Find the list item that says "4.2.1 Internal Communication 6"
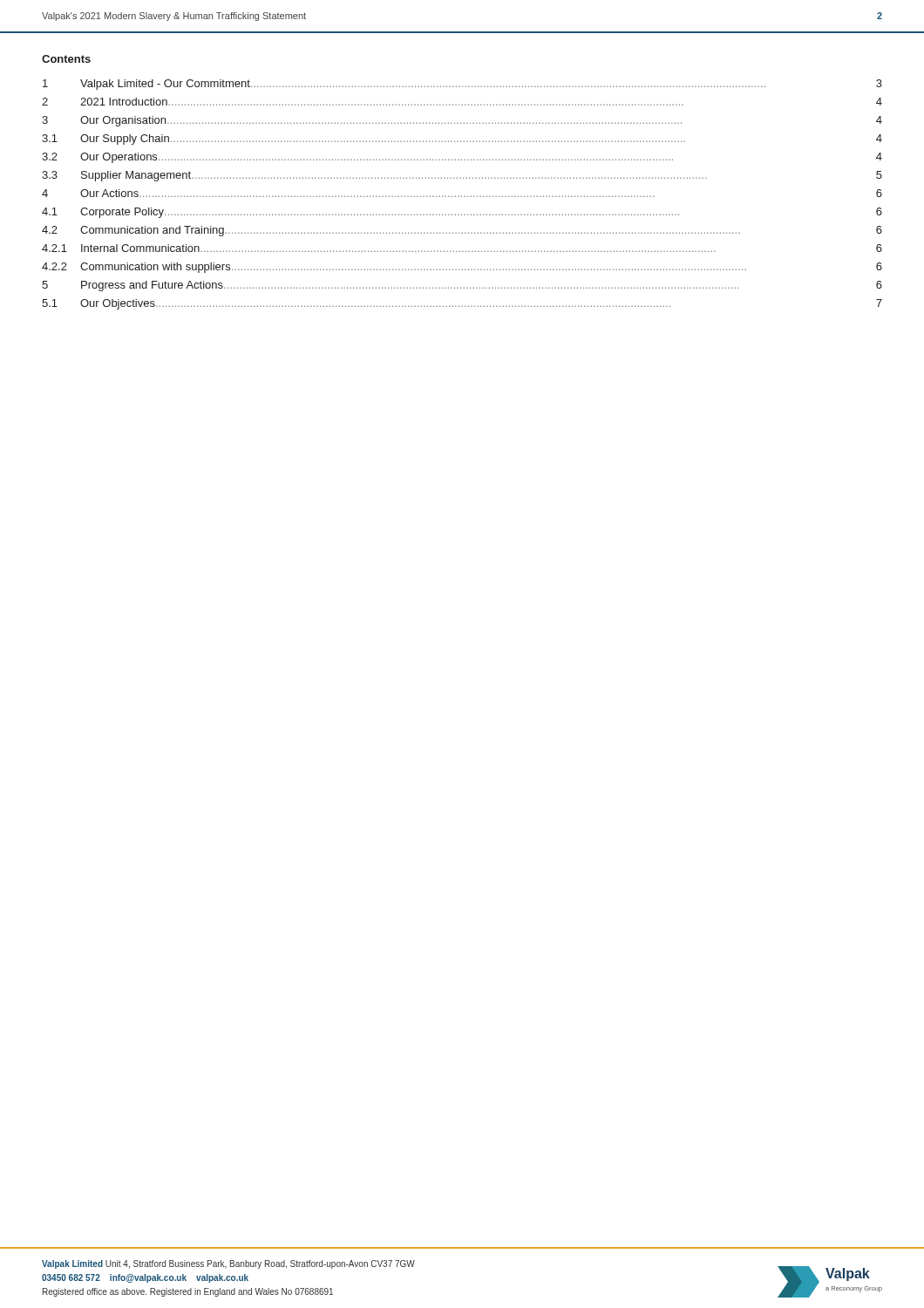 coord(462,248)
